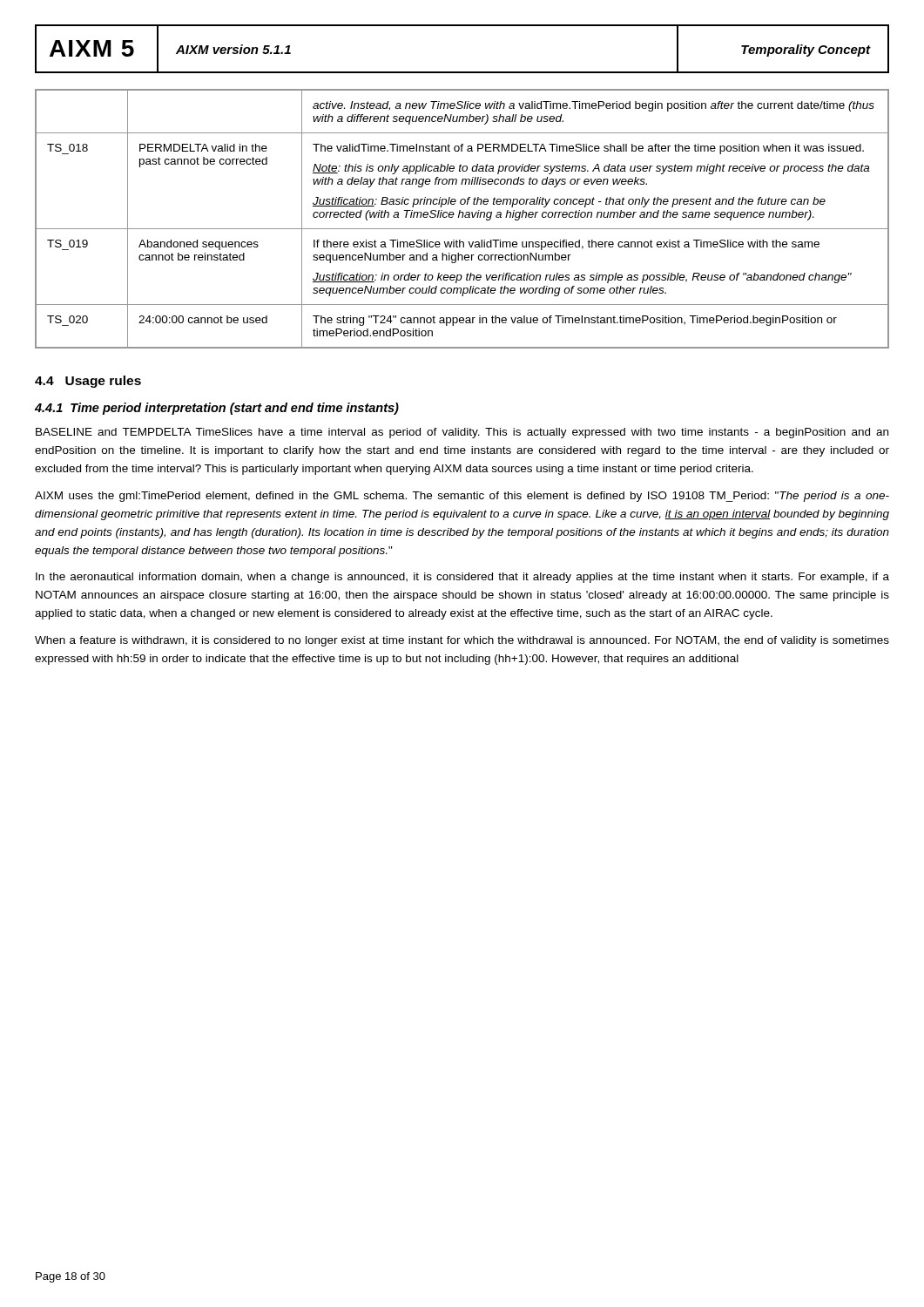Locate the text block containing "AIXM uses the"
Image resolution: width=924 pixels, height=1307 pixels.
(x=462, y=522)
